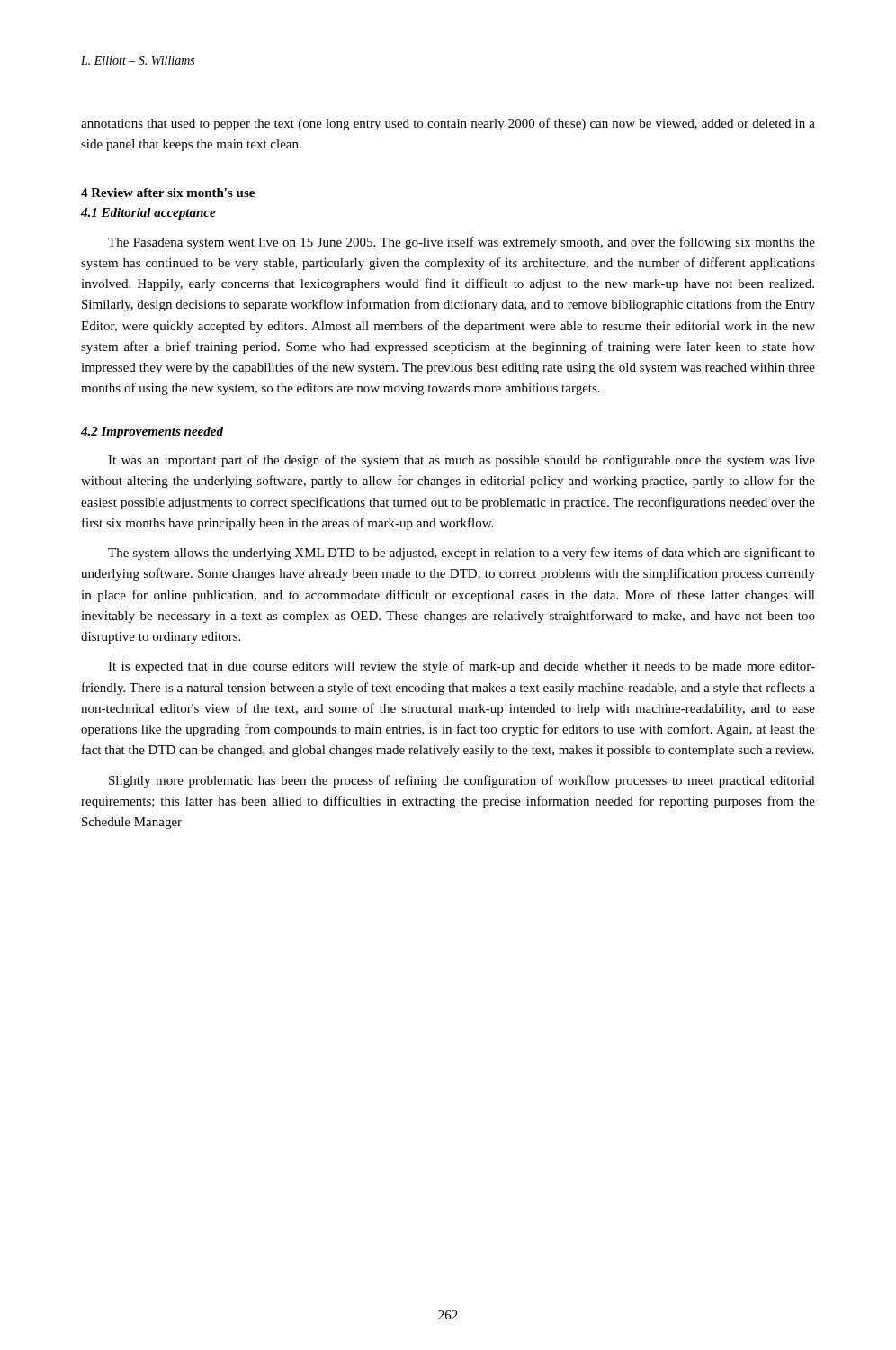
Task: Click on the region starting "The Pasadena system went live on 15 June"
Action: (x=448, y=315)
